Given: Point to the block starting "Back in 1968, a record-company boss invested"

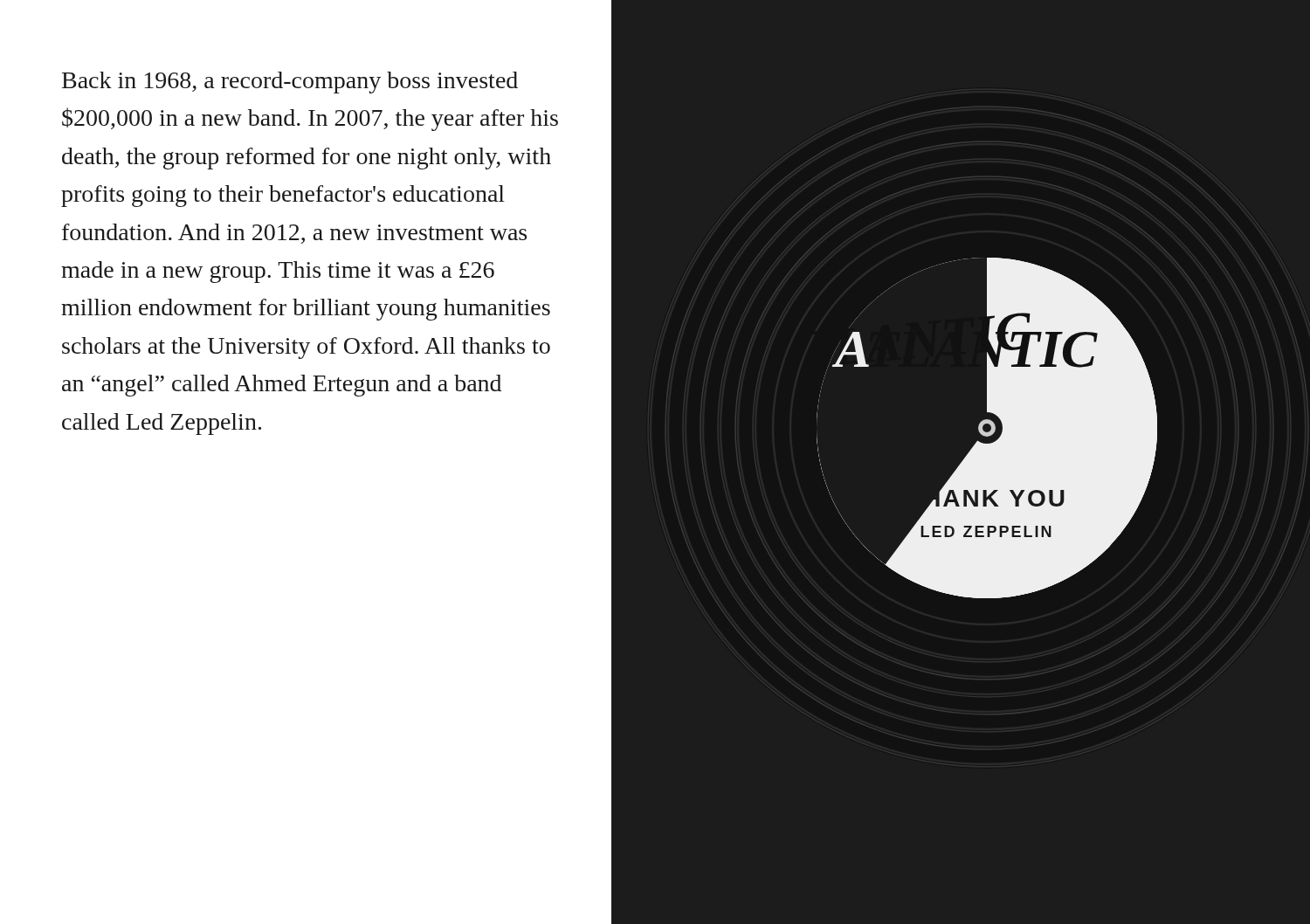Looking at the screenshot, I should coord(310,251).
